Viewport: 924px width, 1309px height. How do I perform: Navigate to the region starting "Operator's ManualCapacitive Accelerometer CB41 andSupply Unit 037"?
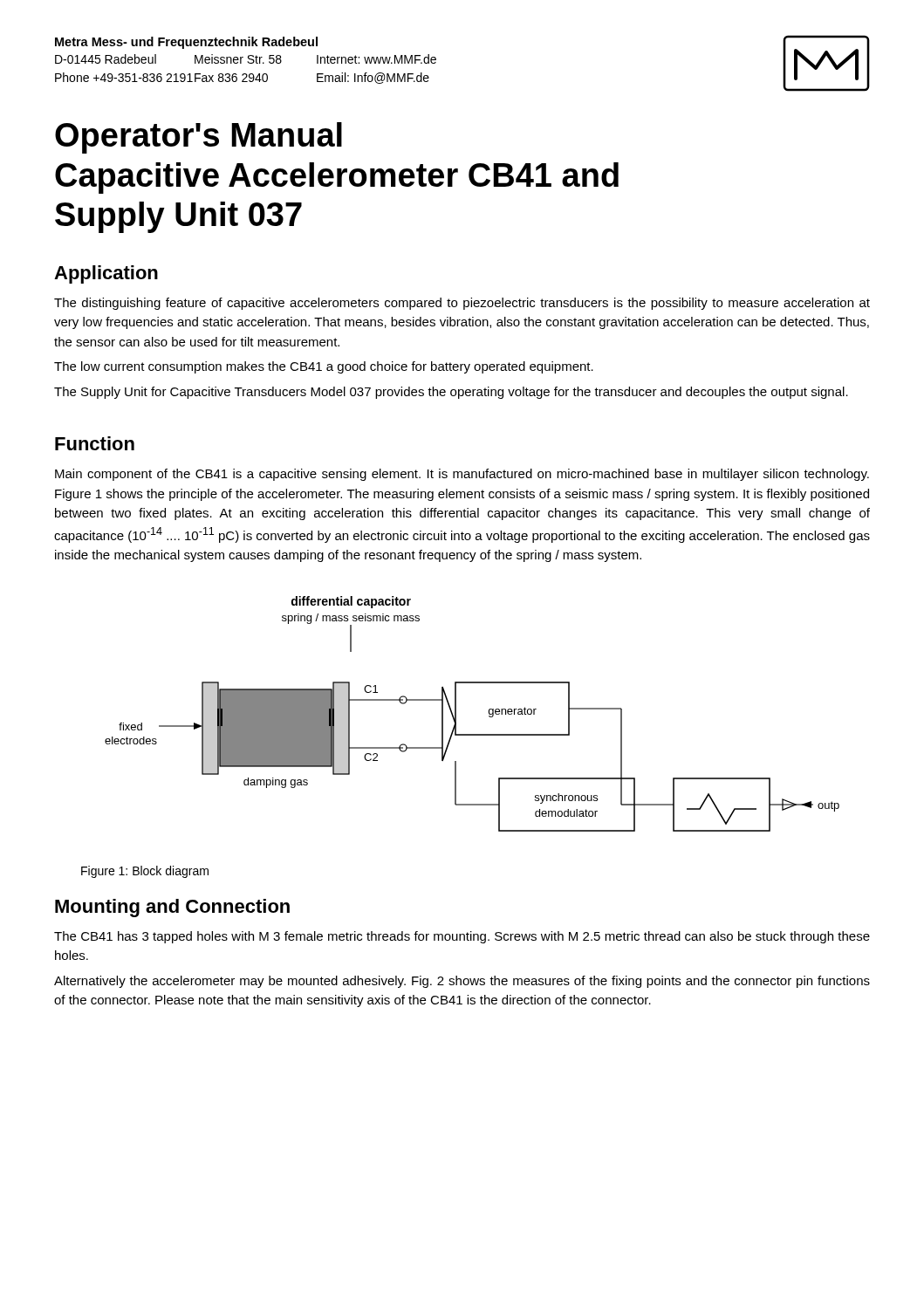point(462,176)
